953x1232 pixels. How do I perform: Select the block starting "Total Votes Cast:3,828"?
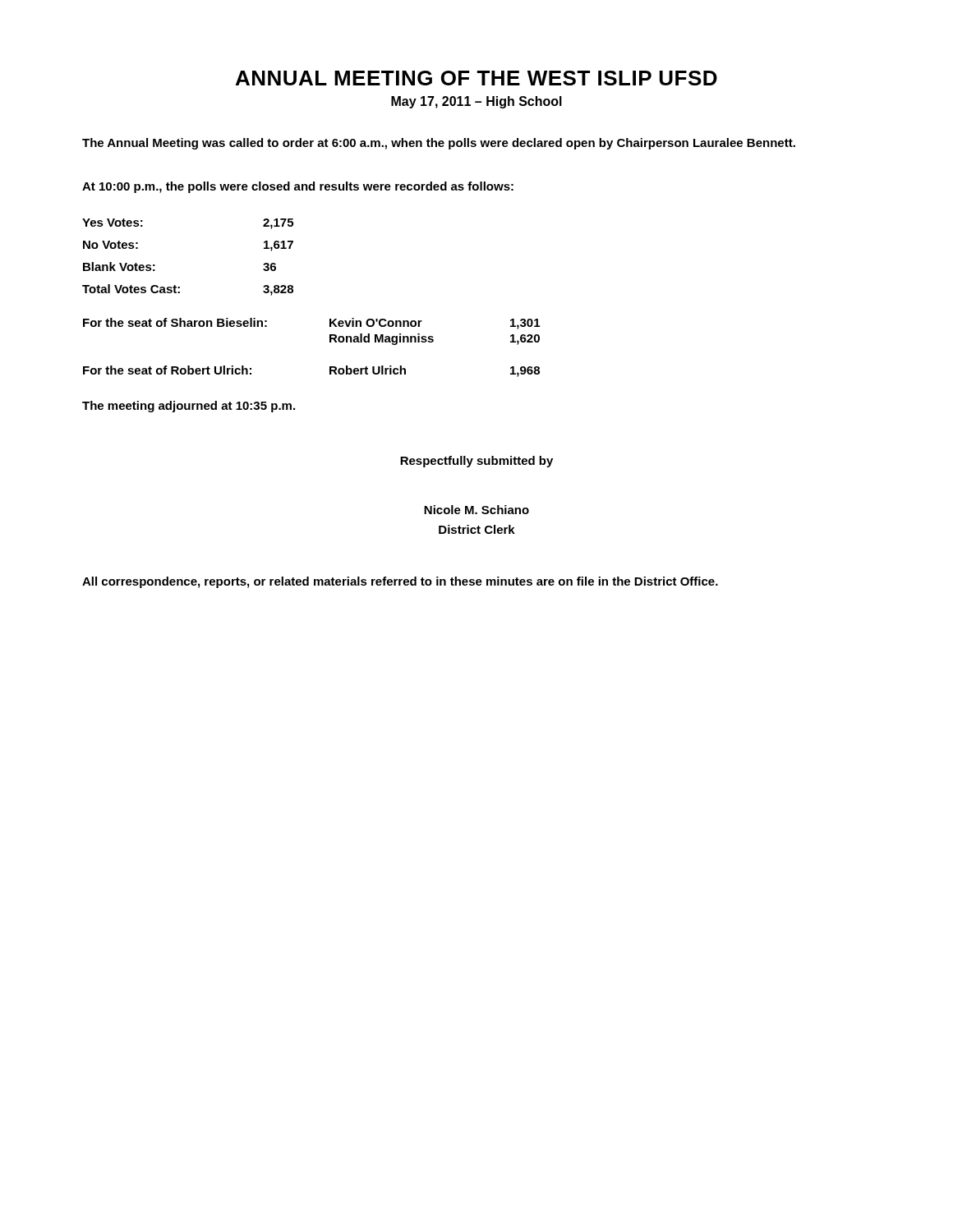pyautogui.click(x=127, y=290)
